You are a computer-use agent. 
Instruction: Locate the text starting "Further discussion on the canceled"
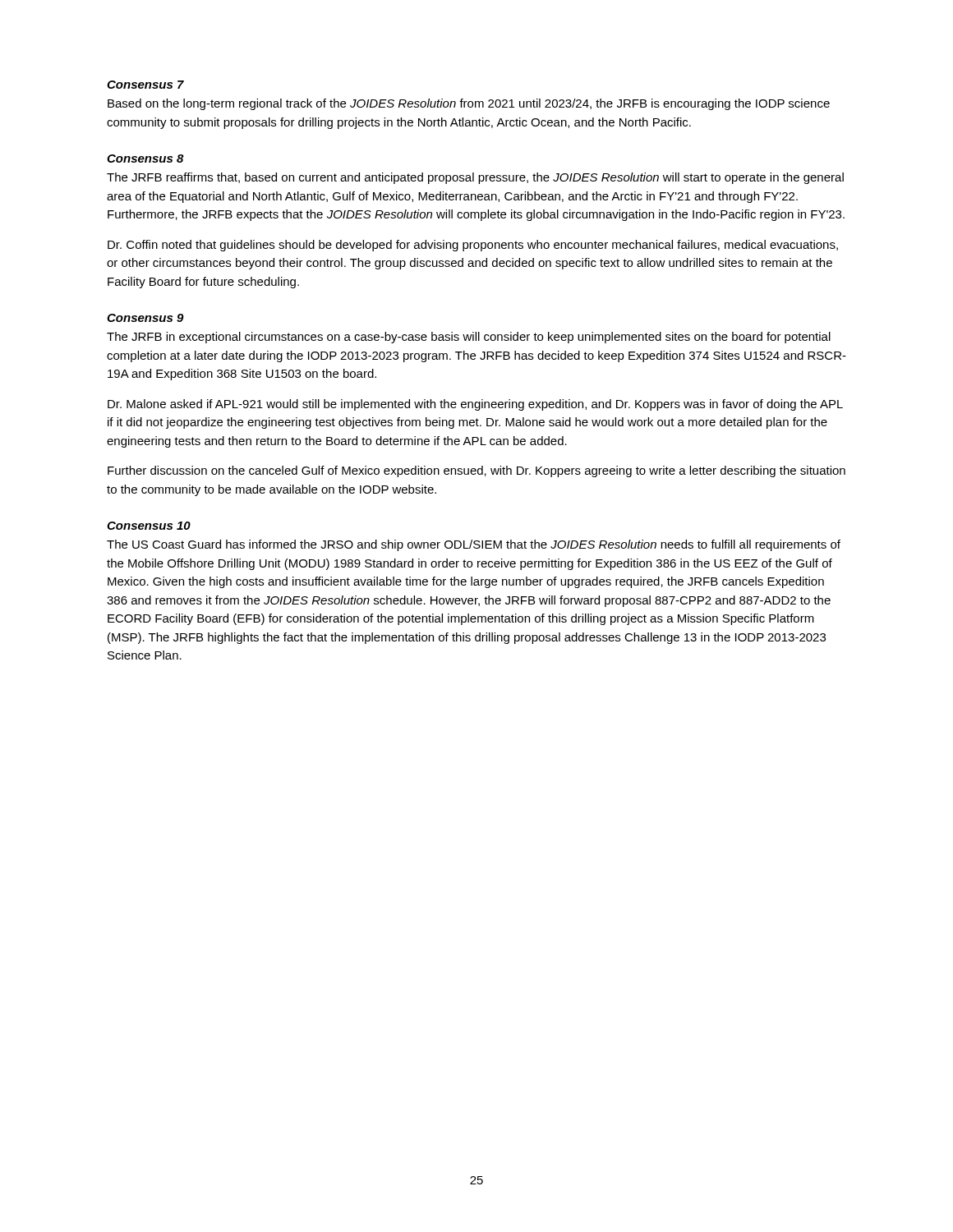point(476,479)
